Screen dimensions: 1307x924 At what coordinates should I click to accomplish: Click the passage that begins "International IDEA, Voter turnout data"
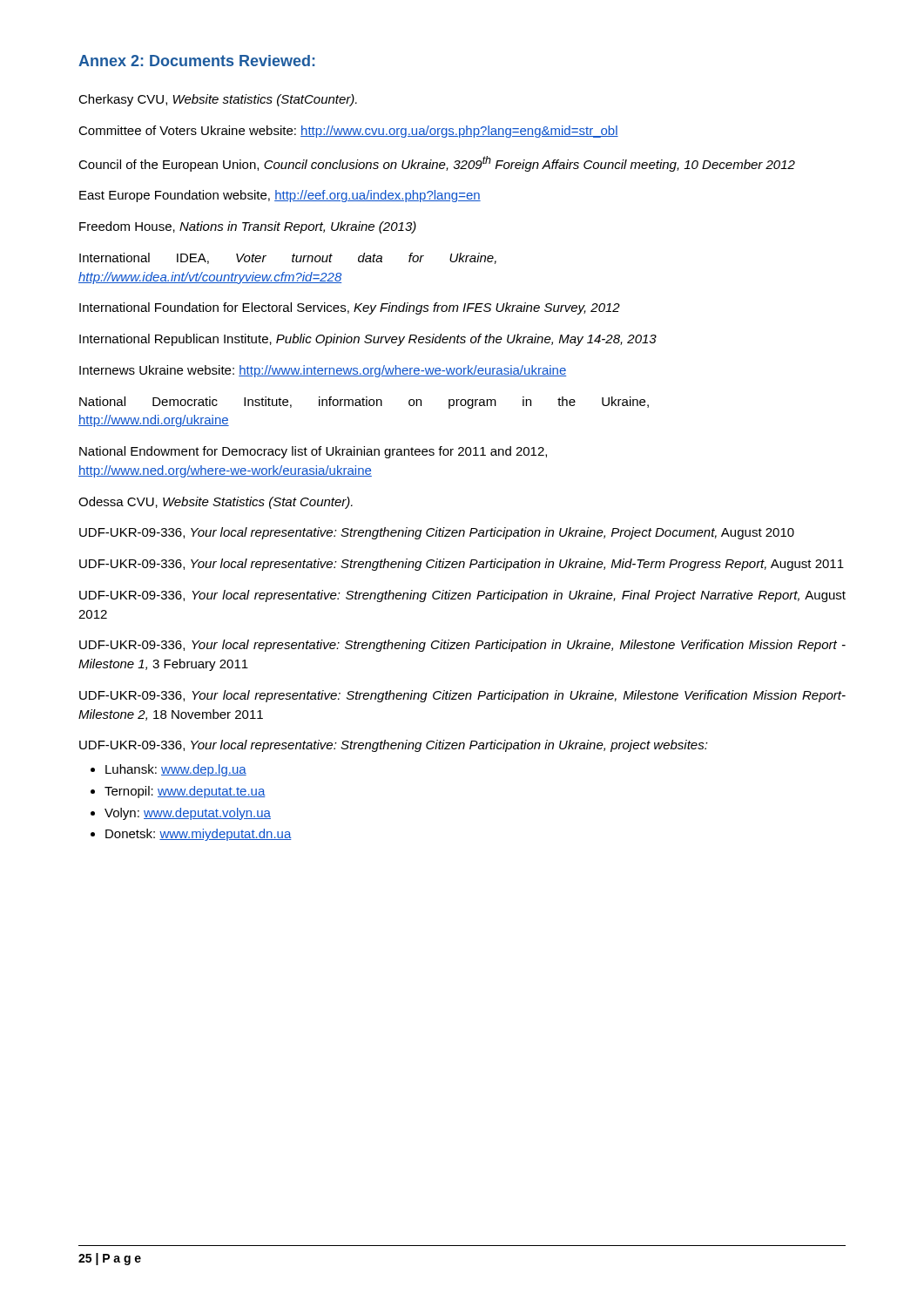[288, 267]
